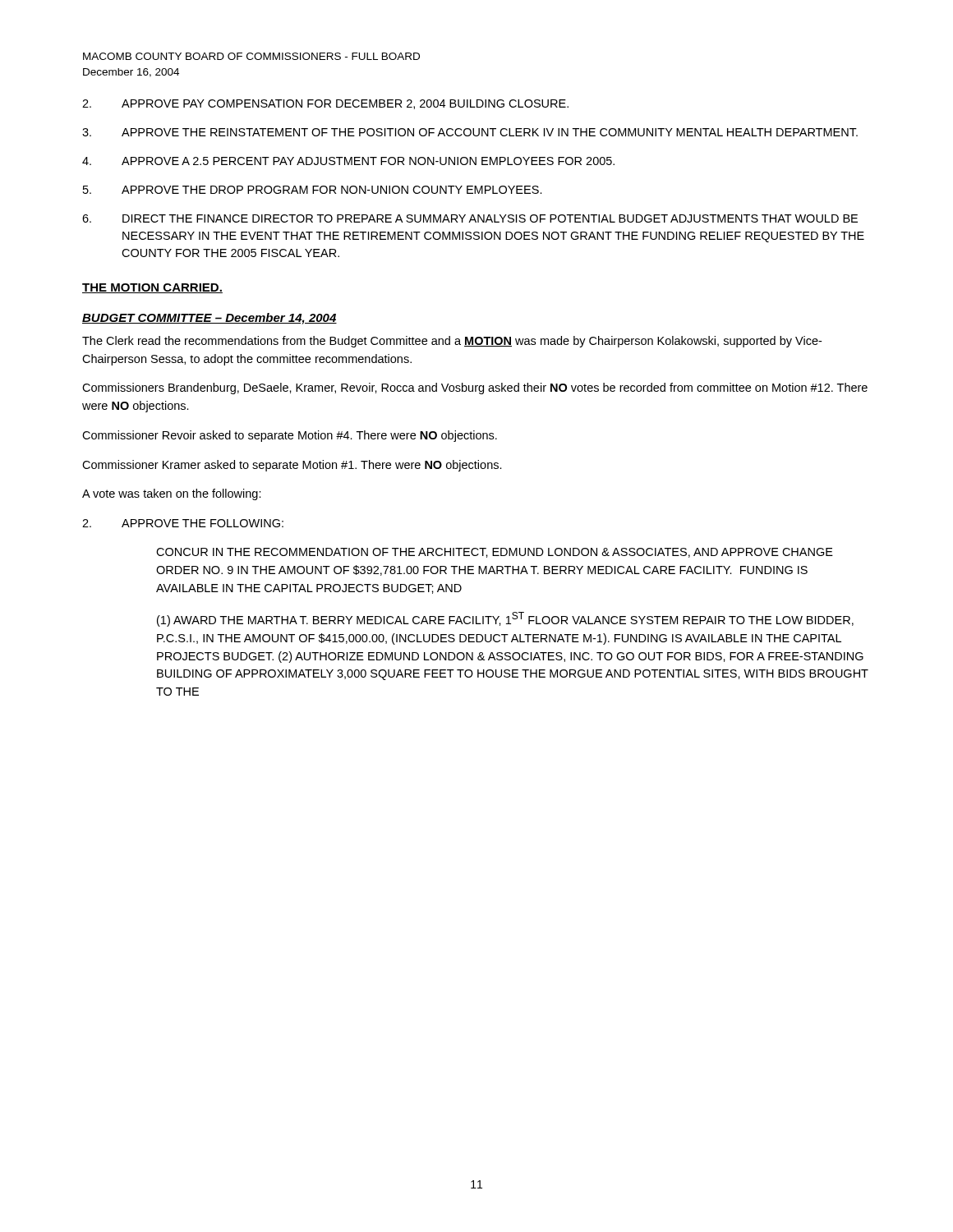The width and height of the screenshot is (953, 1232).
Task: Find the list item that says "3. APPROVE THE REINSTATEMENT"
Action: [x=476, y=132]
